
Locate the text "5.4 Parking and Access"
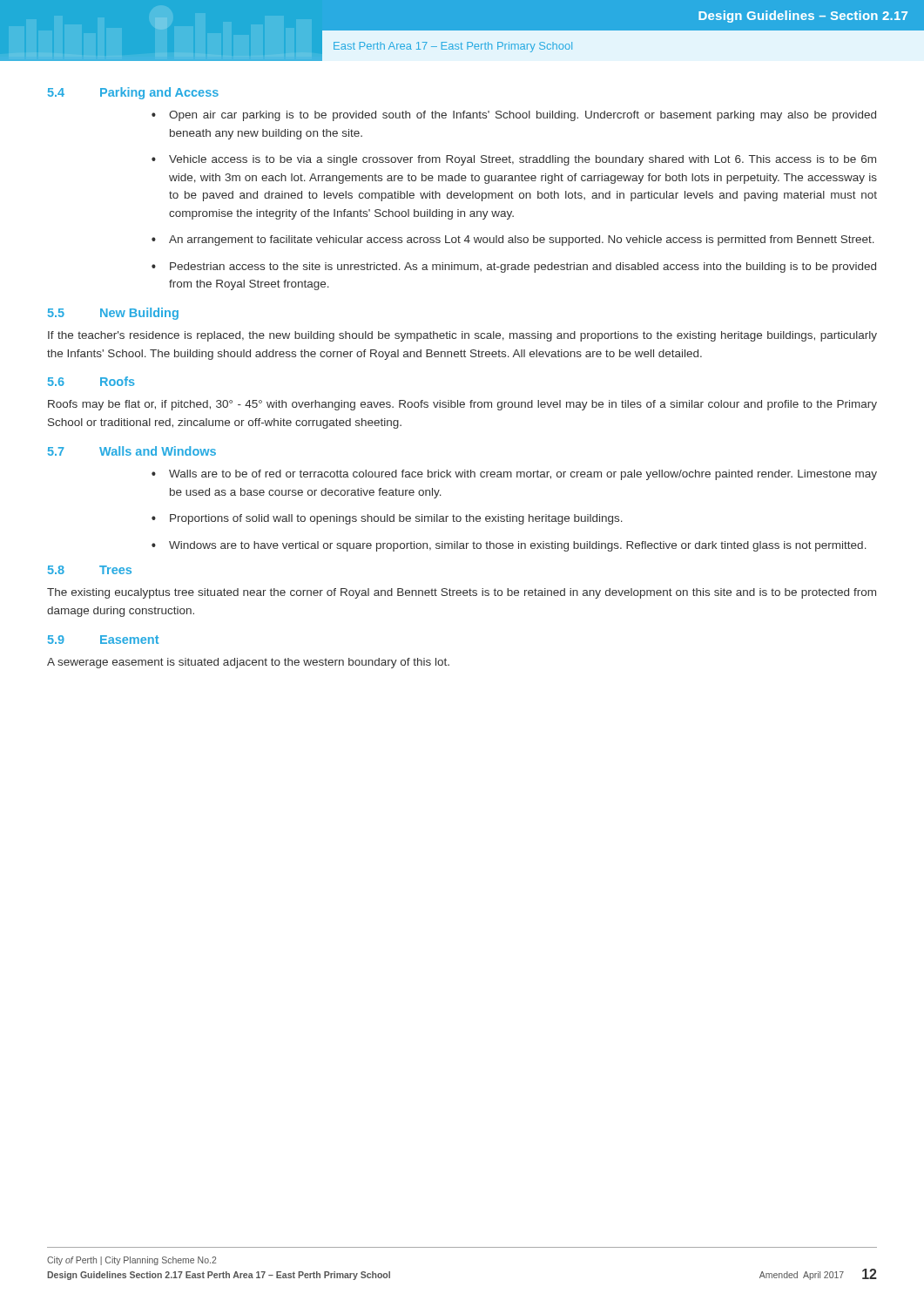tap(133, 92)
